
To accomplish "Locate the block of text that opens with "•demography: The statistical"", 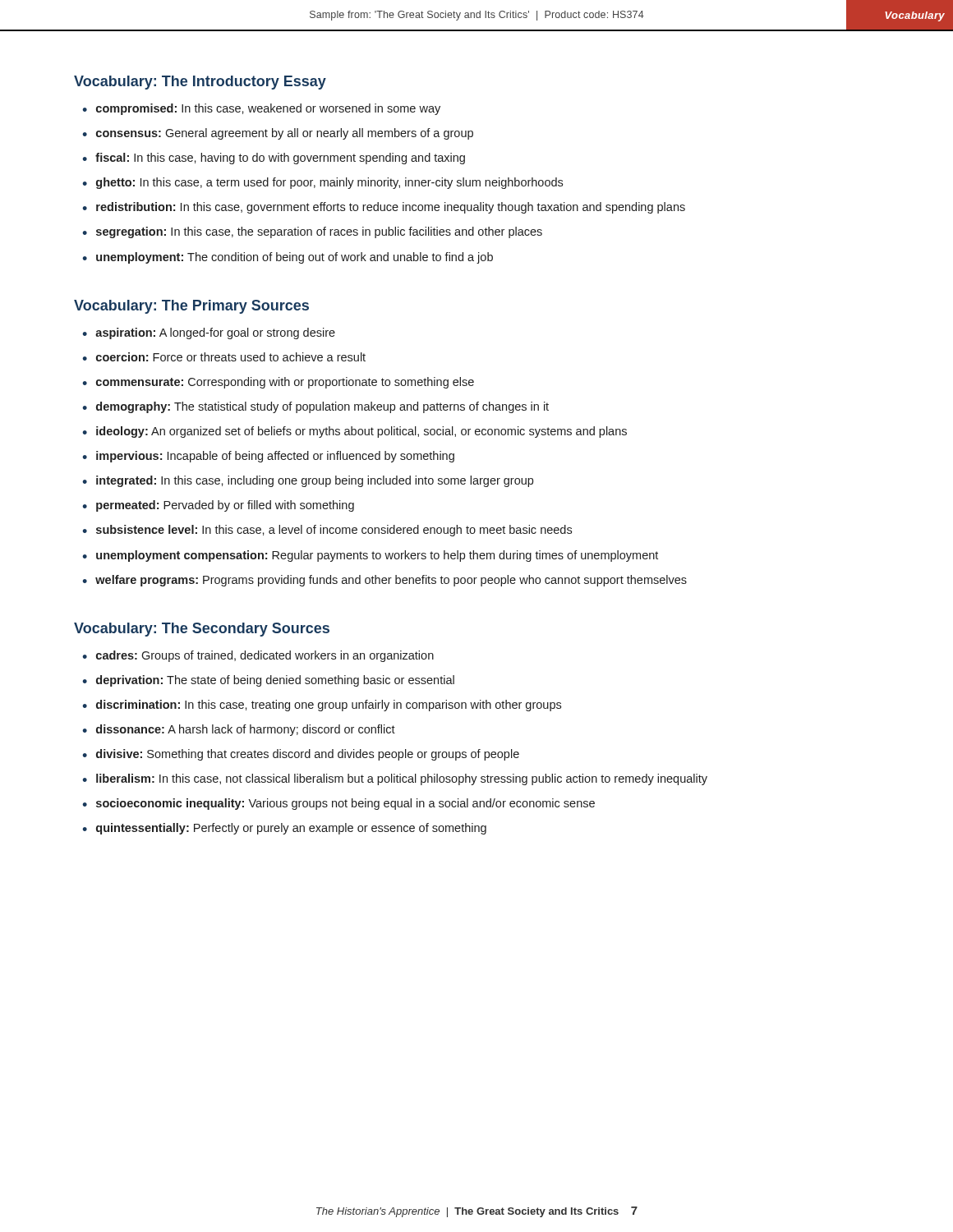I will (489, 409).
